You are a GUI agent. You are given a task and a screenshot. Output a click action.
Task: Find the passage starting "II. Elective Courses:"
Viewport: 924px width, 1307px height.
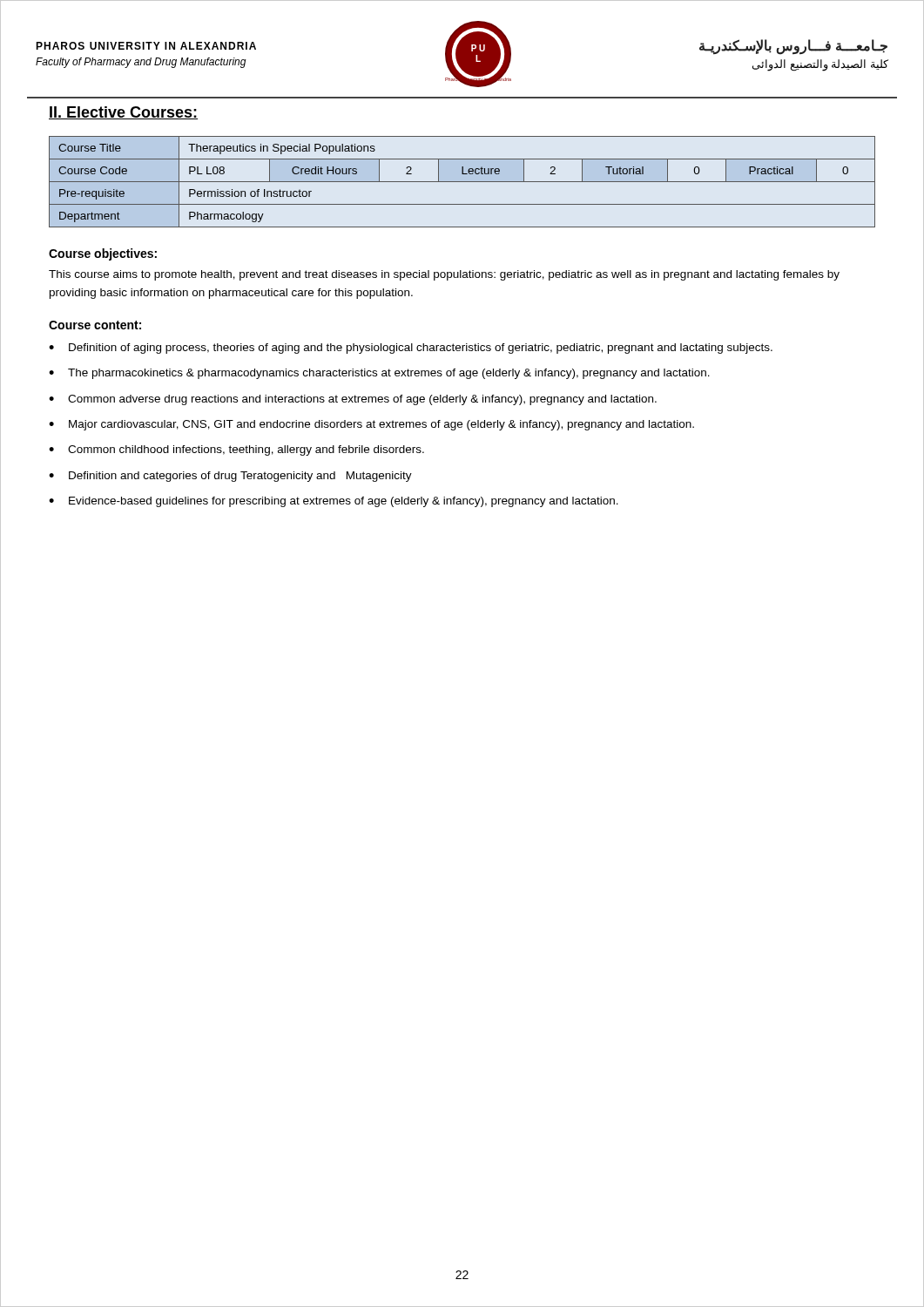click(123, 112)
